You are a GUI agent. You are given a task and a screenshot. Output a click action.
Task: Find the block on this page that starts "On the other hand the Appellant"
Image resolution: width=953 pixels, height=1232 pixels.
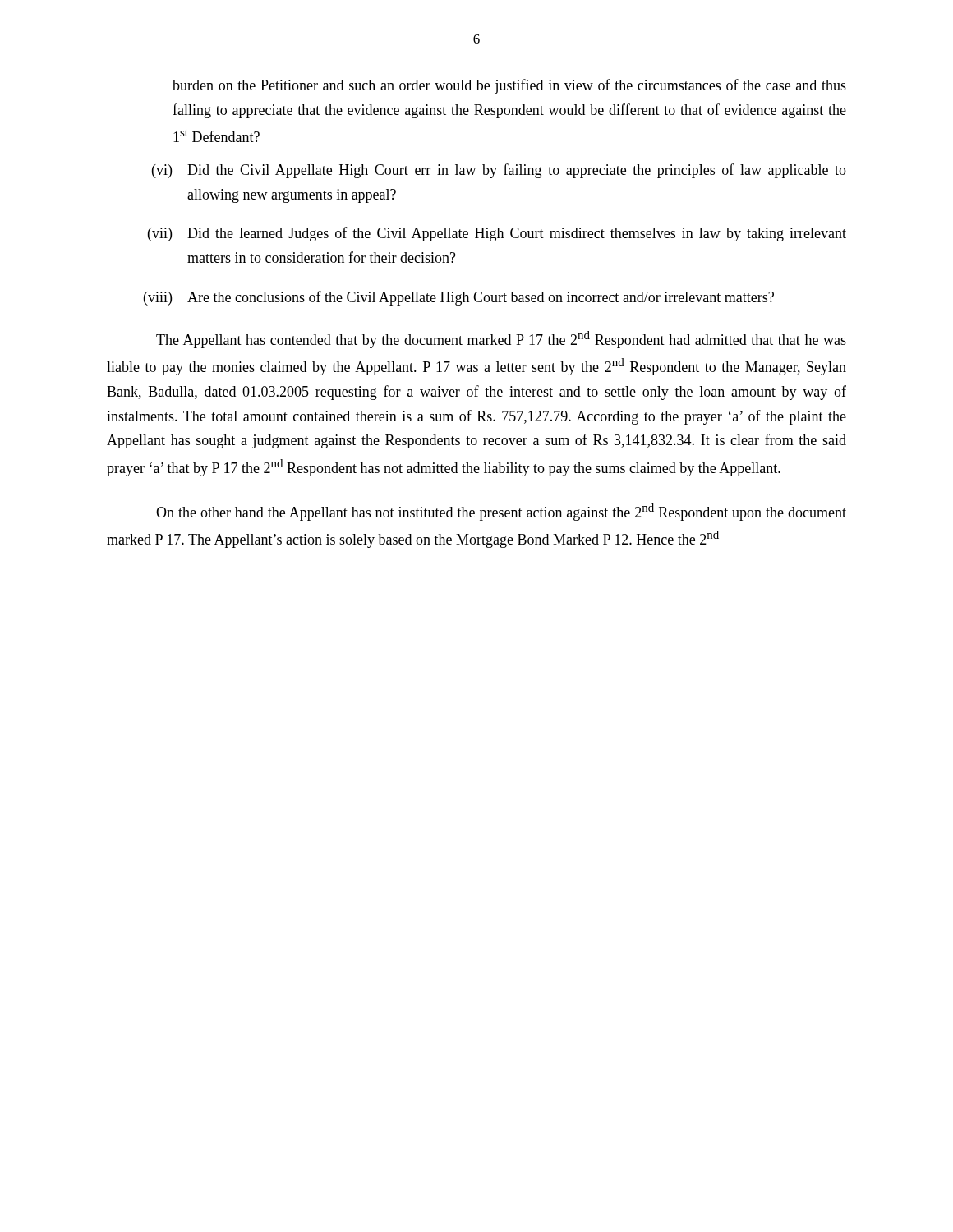coord(476,524)
